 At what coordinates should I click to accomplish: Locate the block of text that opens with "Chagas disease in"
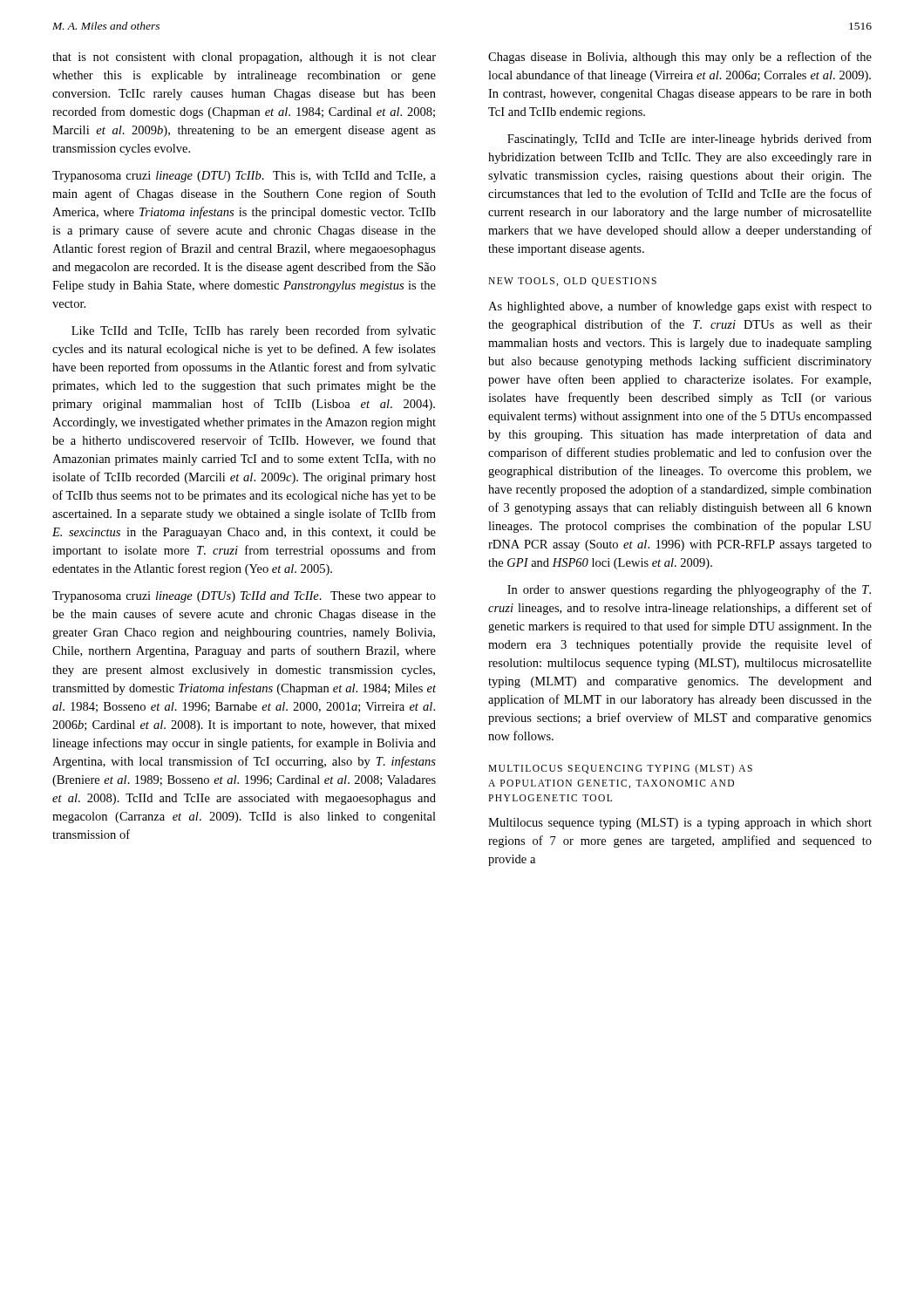pyautogui.click(x=680, y=85)
